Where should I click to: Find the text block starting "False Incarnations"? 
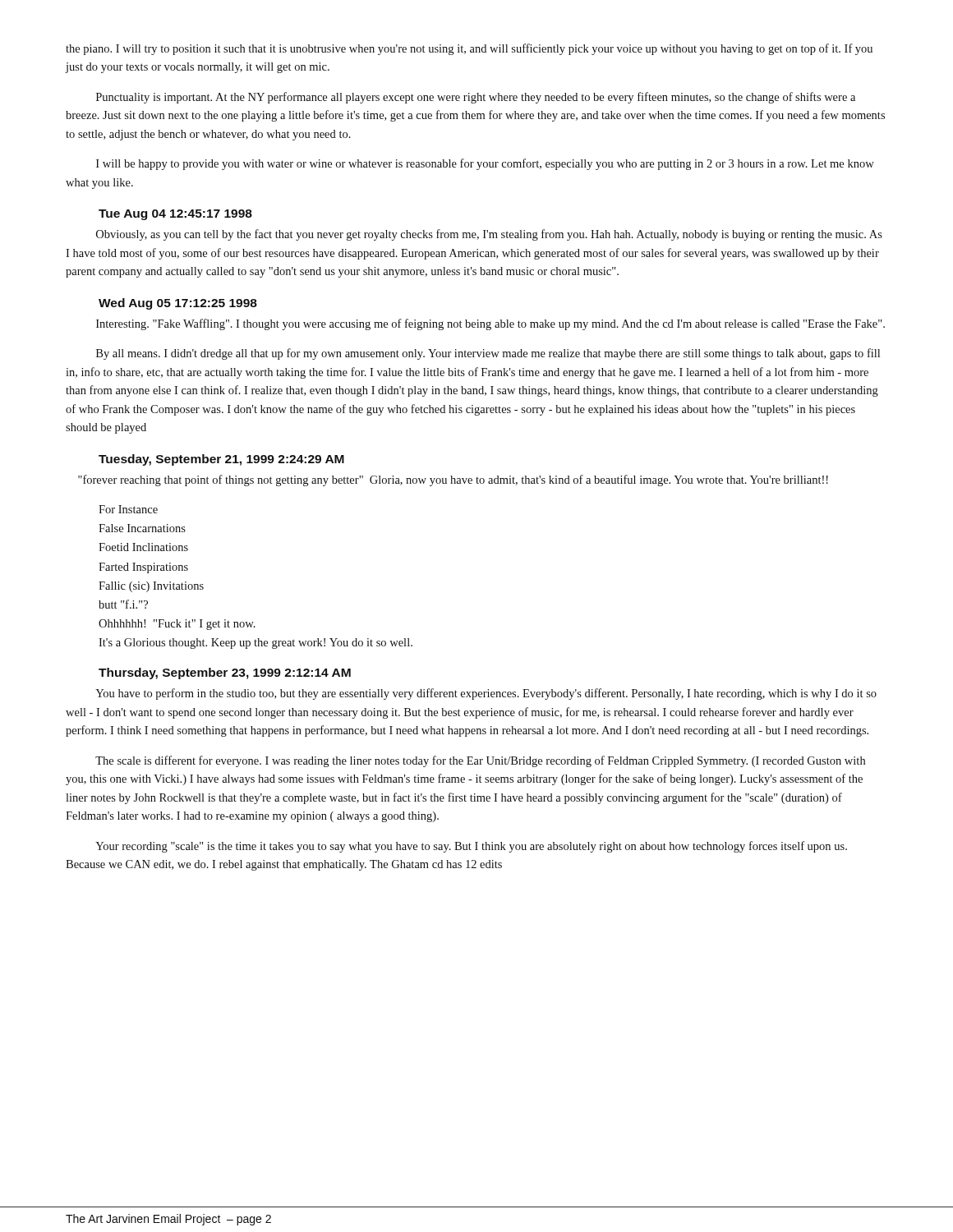click(x=142, y=528)
